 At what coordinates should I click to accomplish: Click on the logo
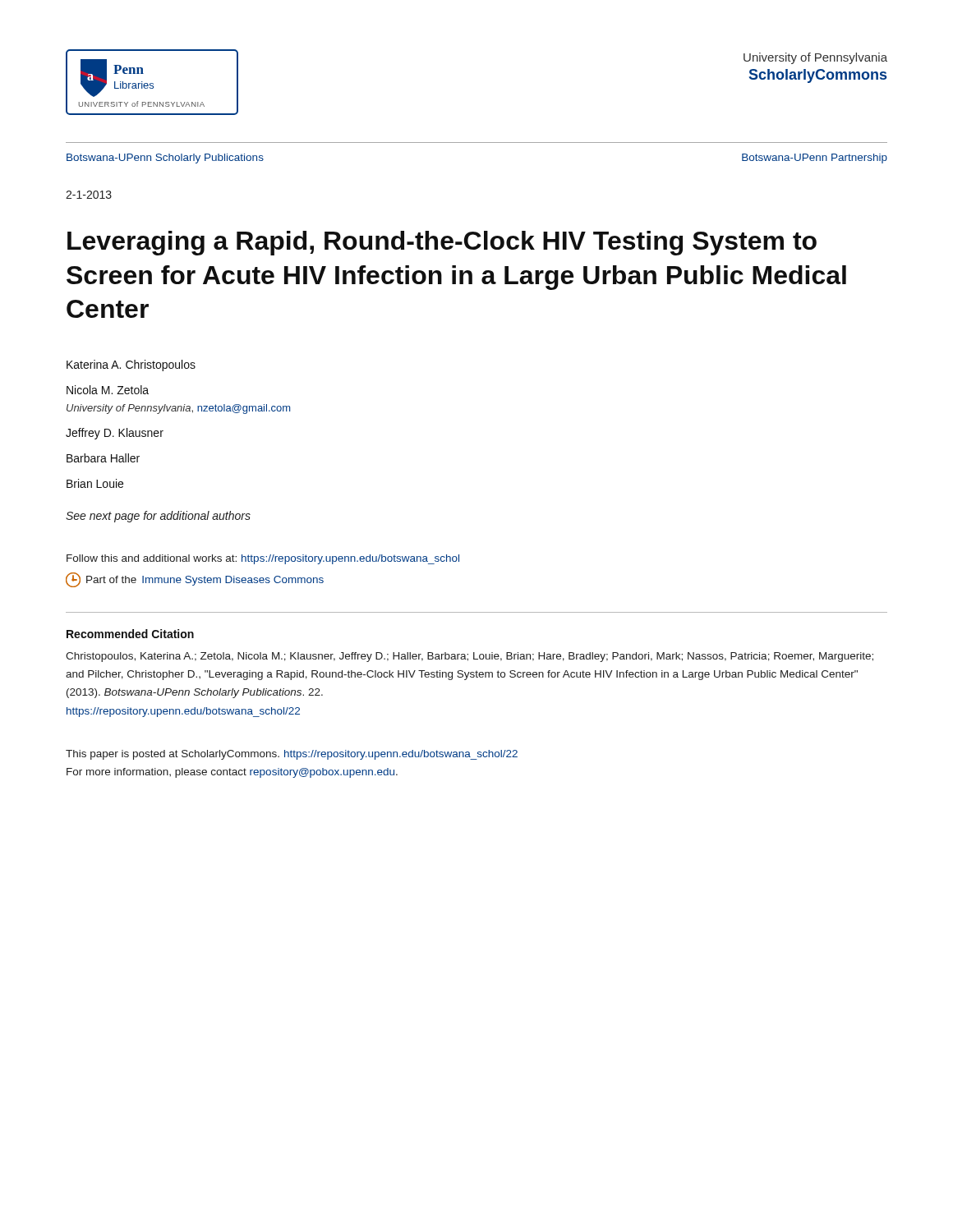[x=156, y=83]
